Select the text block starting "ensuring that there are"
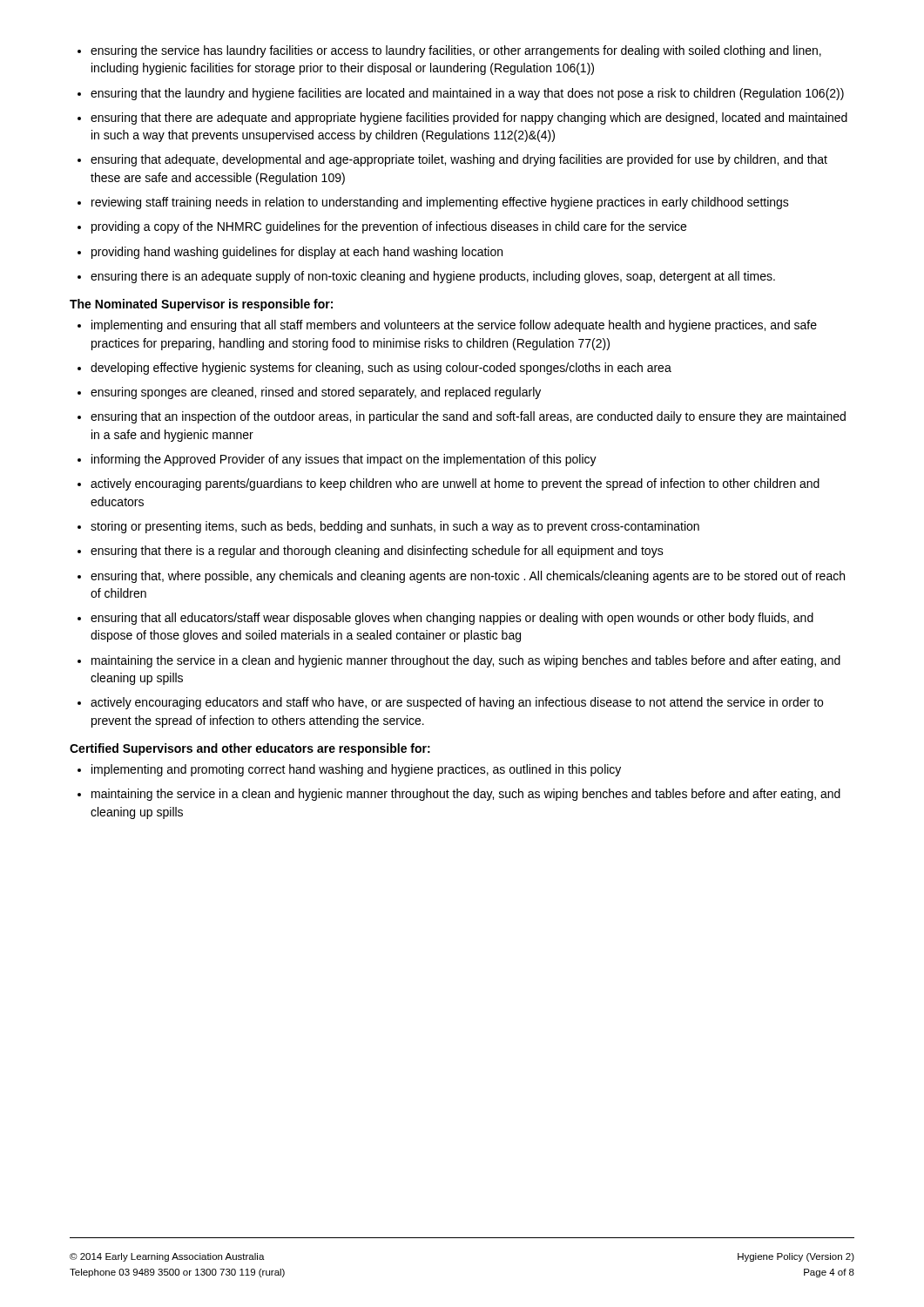This screenshot has width=924, height=1307. pos(462,127)
